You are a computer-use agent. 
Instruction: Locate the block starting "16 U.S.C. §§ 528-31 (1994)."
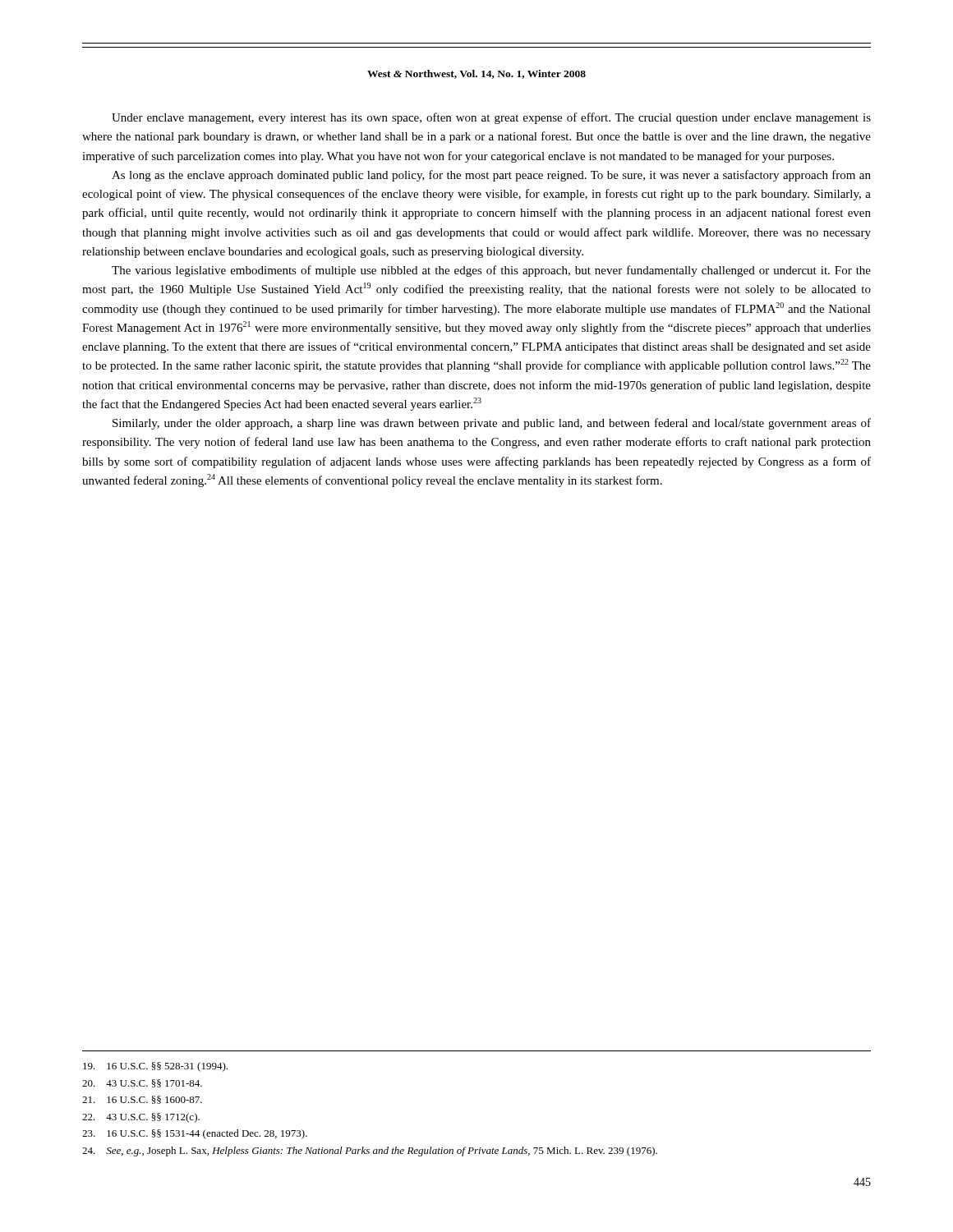(155, 1066)
